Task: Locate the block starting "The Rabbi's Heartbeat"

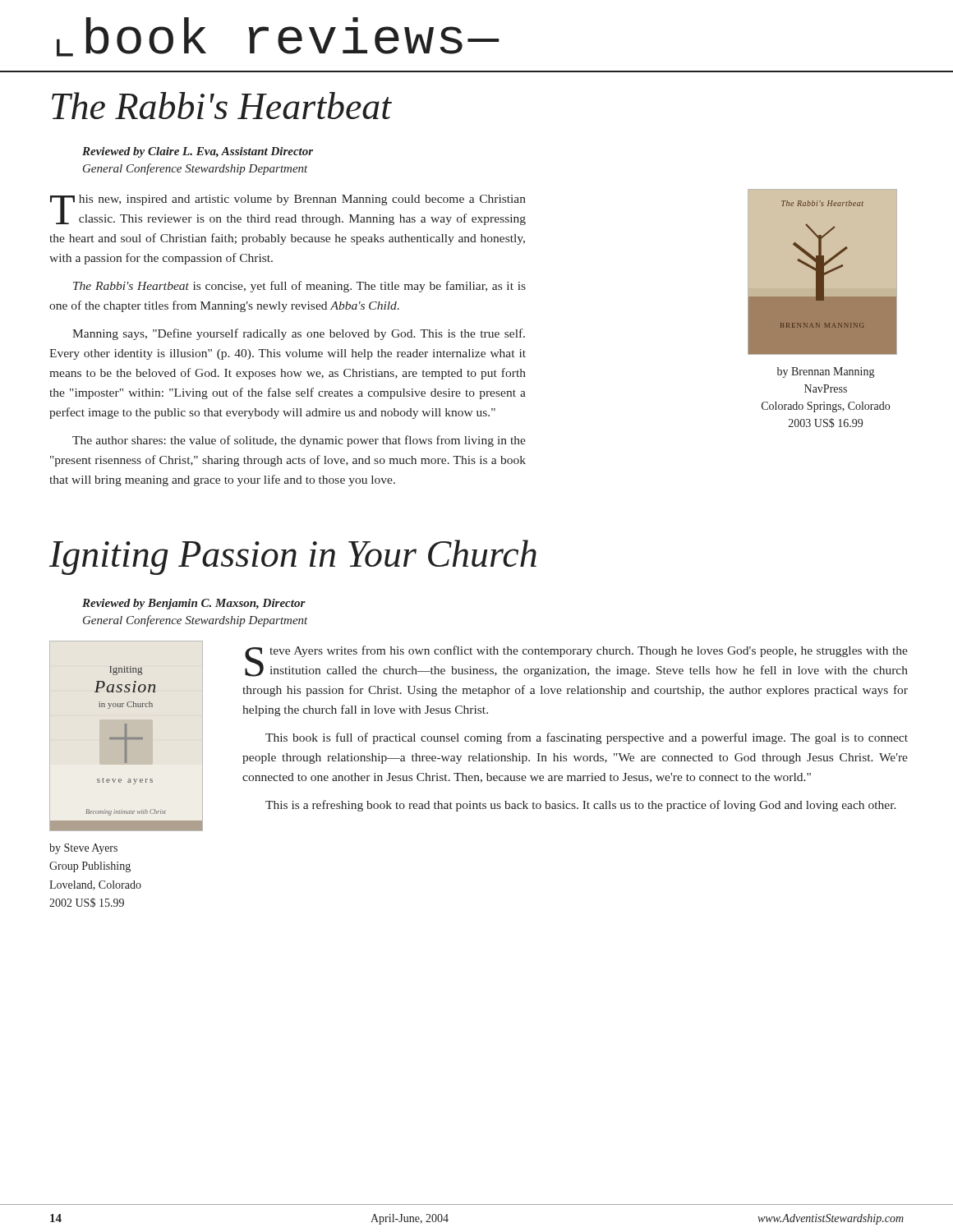Action: [220, 107]
